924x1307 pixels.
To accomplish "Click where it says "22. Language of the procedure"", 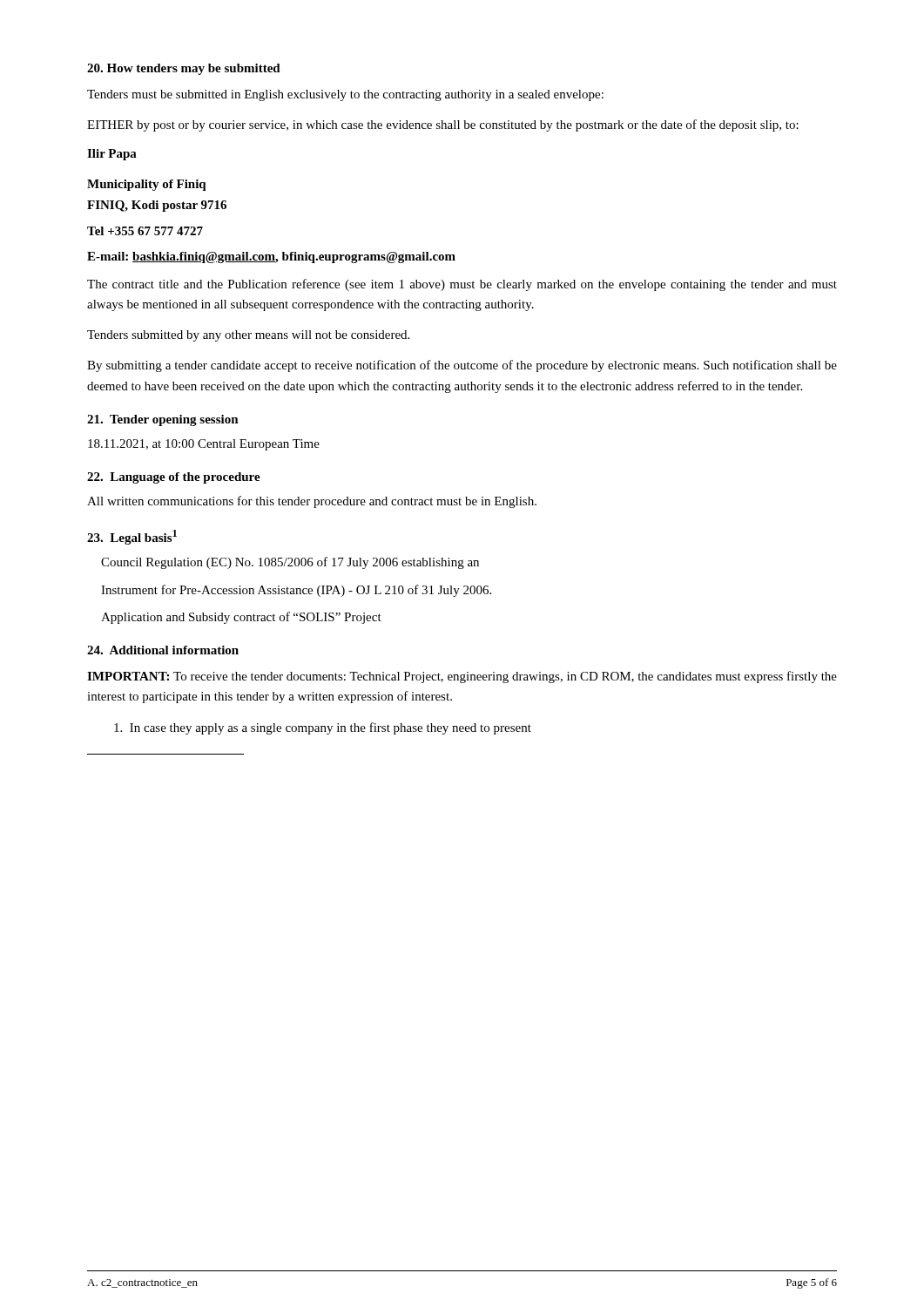I will [174, 477].
